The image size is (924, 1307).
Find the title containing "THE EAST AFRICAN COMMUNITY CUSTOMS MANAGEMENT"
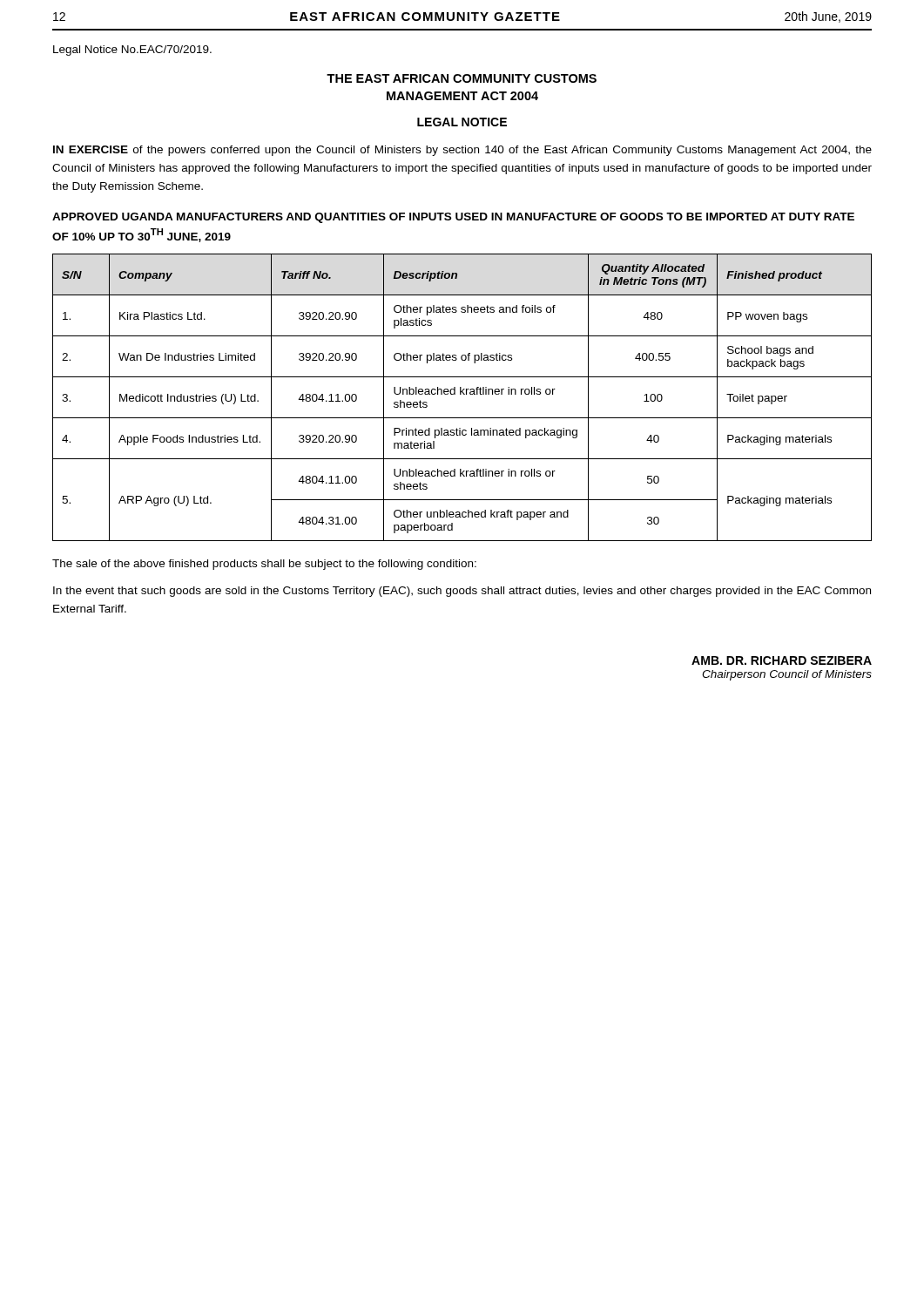tap(462, 87)
